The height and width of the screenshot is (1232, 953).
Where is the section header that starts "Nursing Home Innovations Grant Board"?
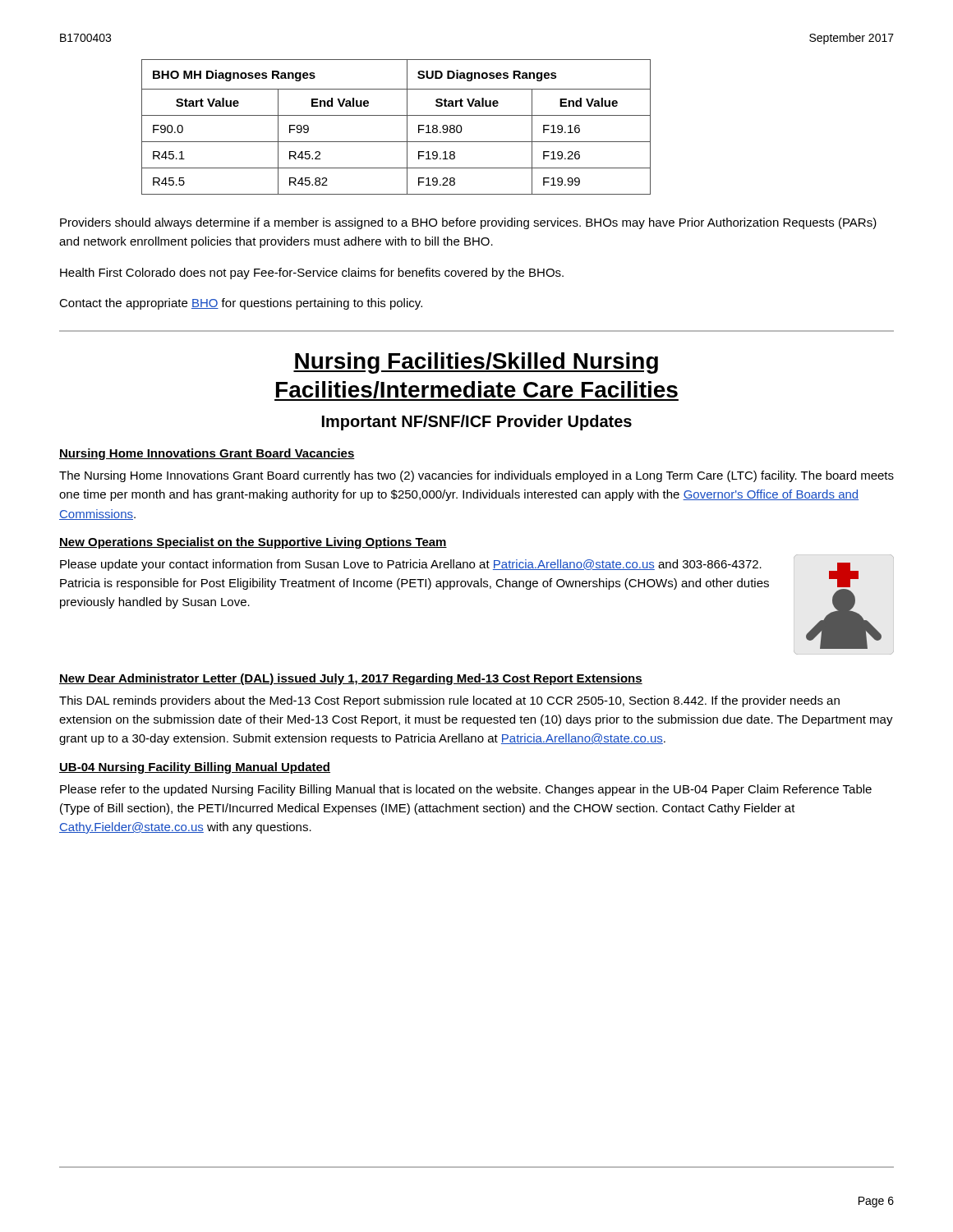[207, 453]
